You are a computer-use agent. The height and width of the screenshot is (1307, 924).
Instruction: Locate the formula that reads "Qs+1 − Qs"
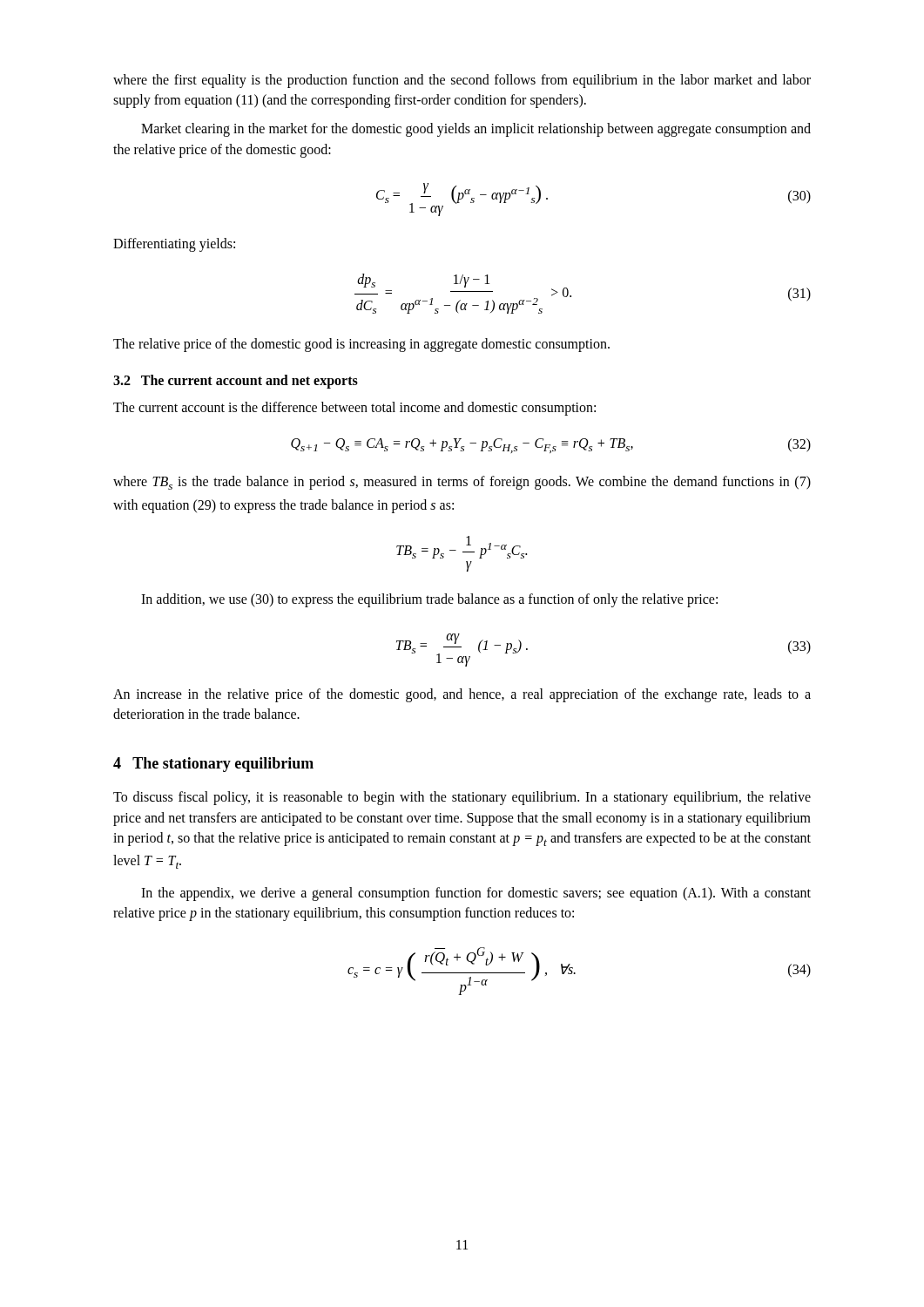[x=462, y=445]
